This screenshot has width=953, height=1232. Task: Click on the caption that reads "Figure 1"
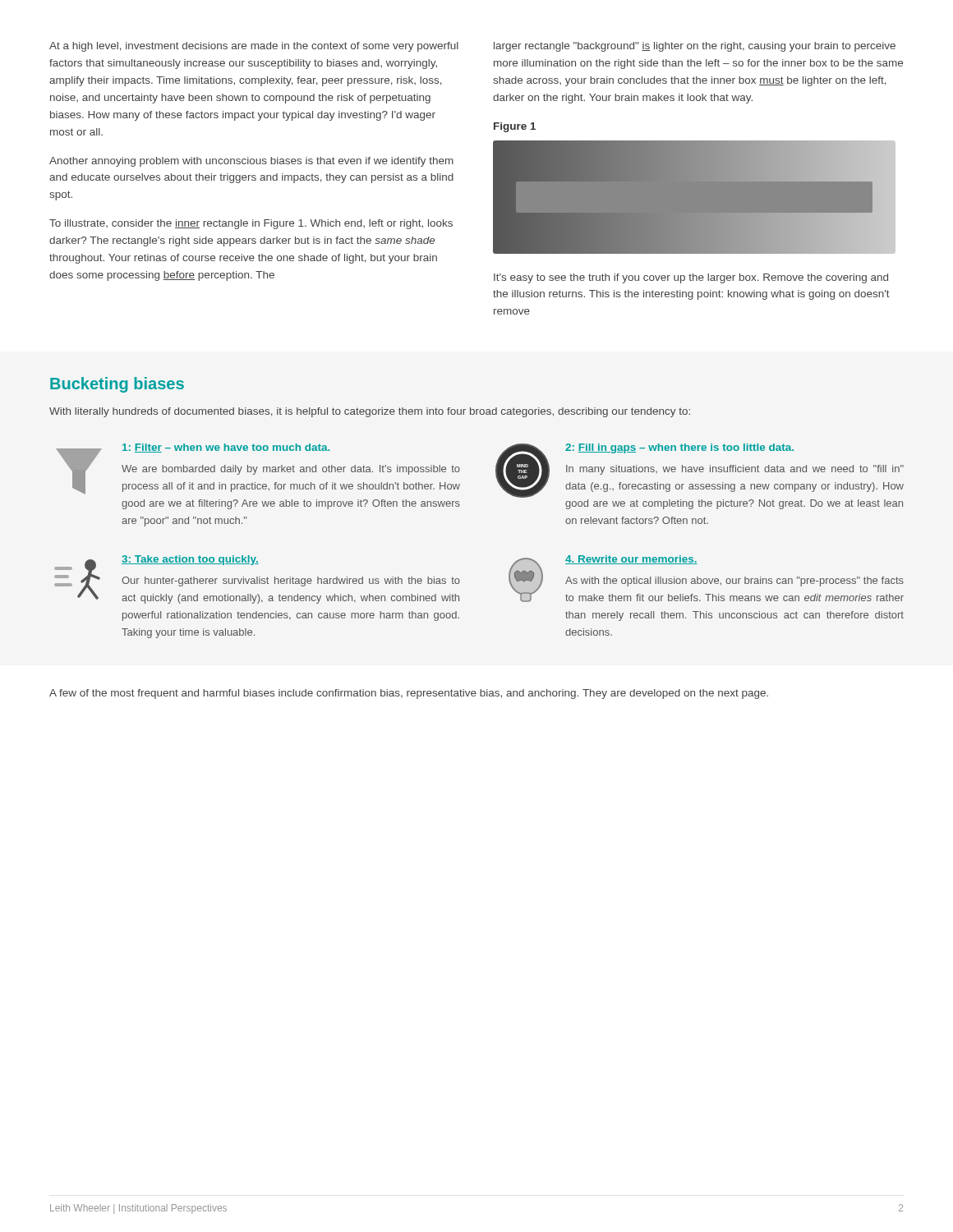tap(514, 126)
